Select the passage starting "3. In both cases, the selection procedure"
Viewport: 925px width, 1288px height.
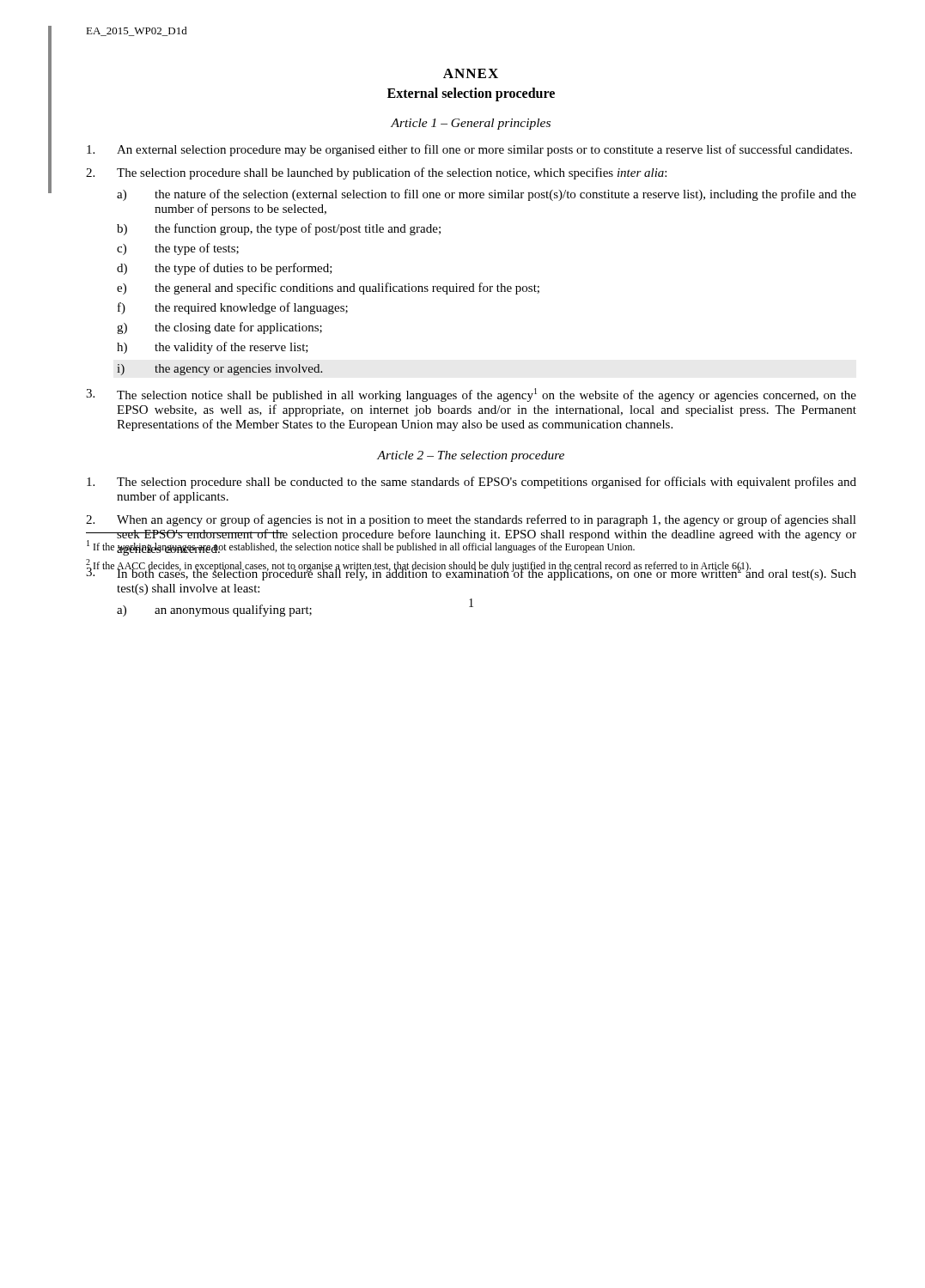[x=471, y=594]
